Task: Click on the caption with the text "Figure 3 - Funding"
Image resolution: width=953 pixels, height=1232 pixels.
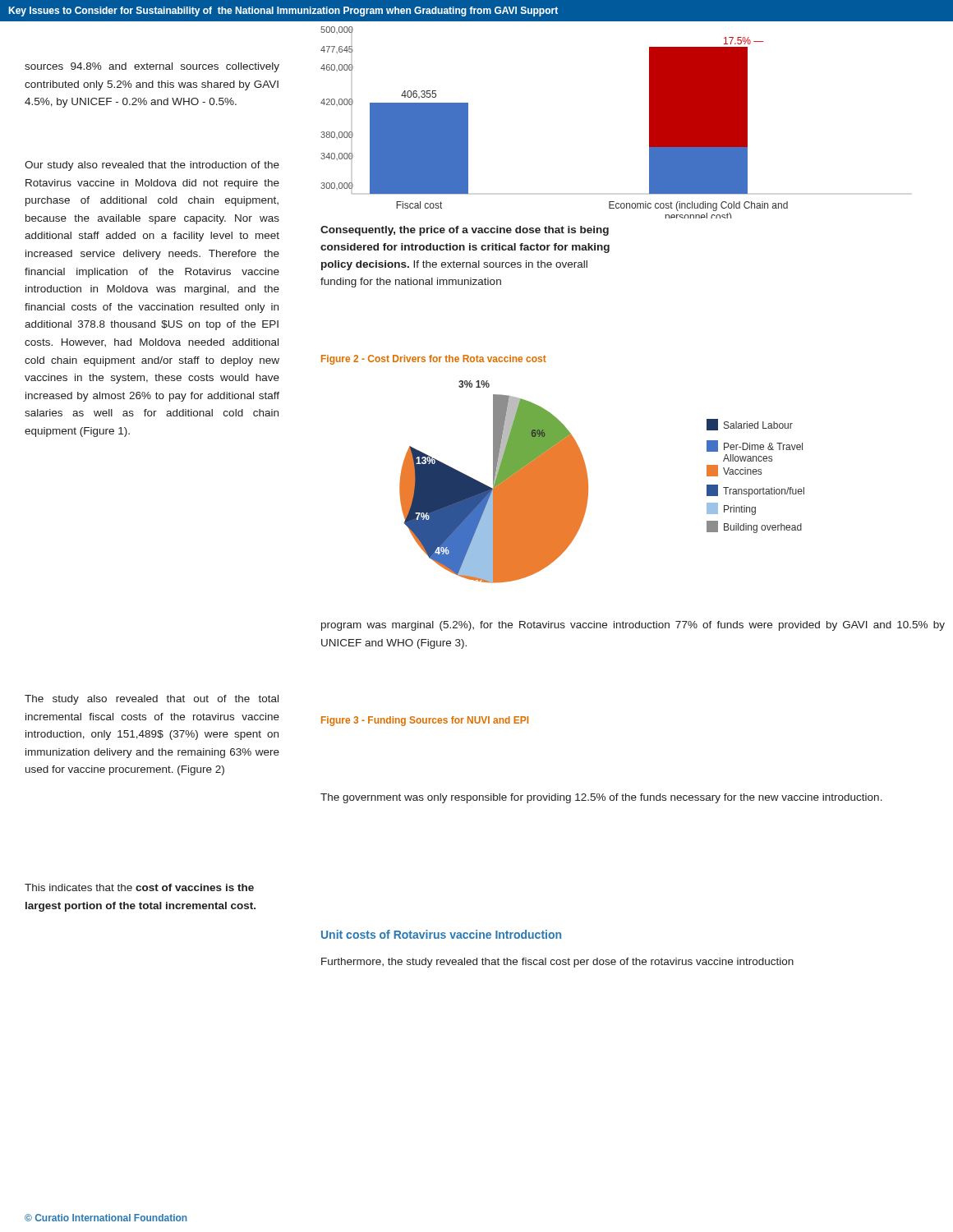Action: point(425,720)
